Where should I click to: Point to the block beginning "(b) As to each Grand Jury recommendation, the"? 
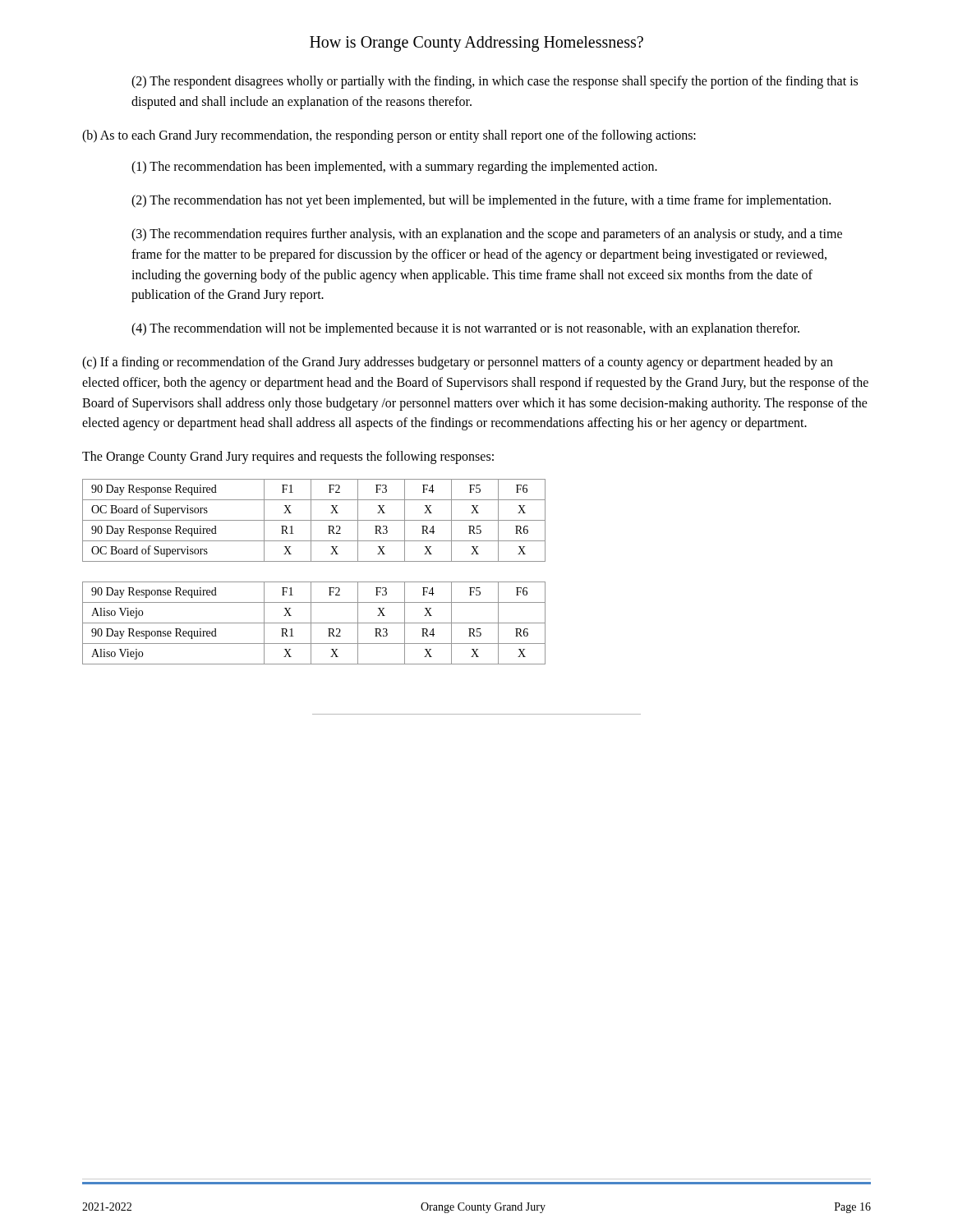point(389,135)
